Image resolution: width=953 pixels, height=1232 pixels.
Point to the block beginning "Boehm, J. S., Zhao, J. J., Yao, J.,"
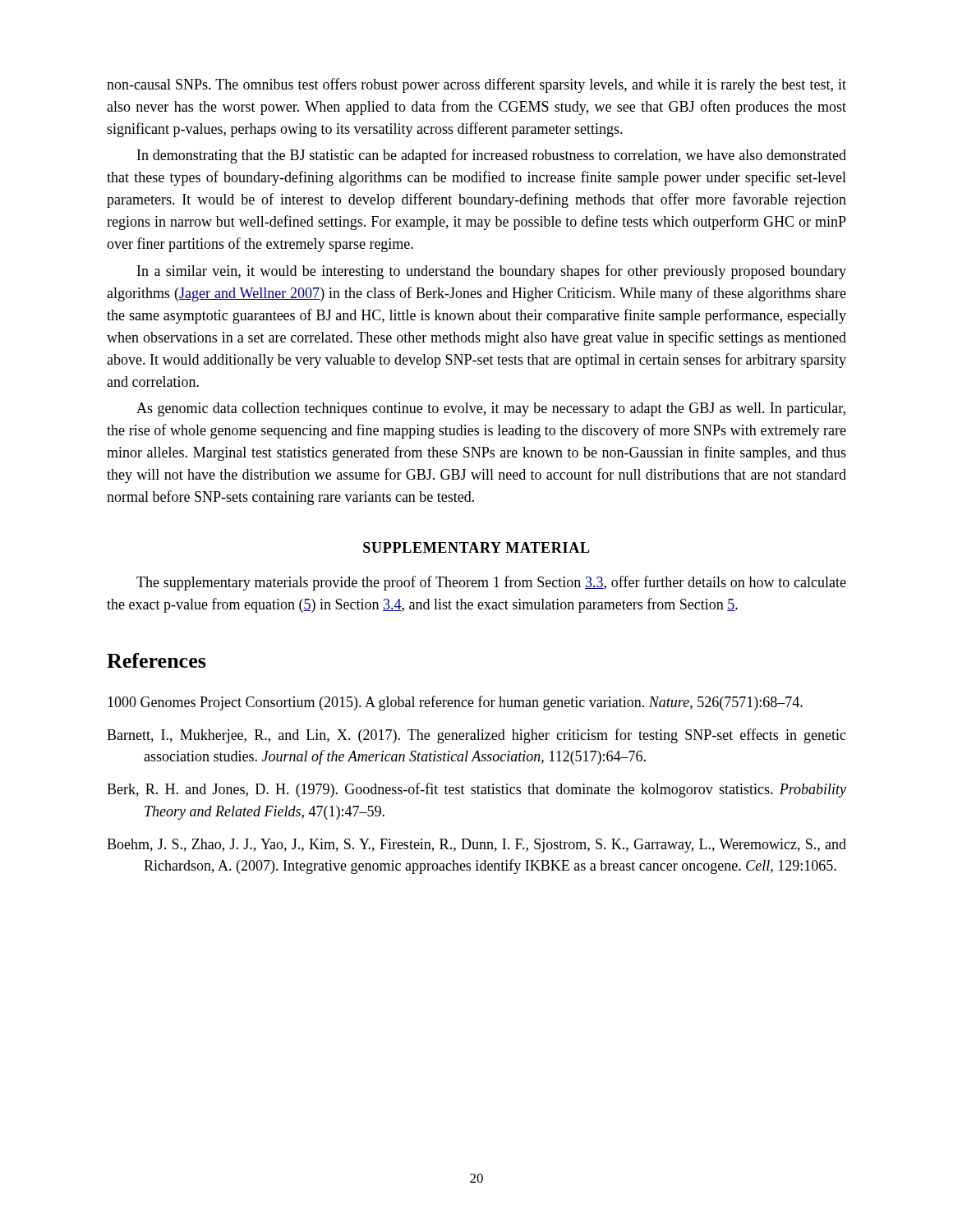click(476, 855)
